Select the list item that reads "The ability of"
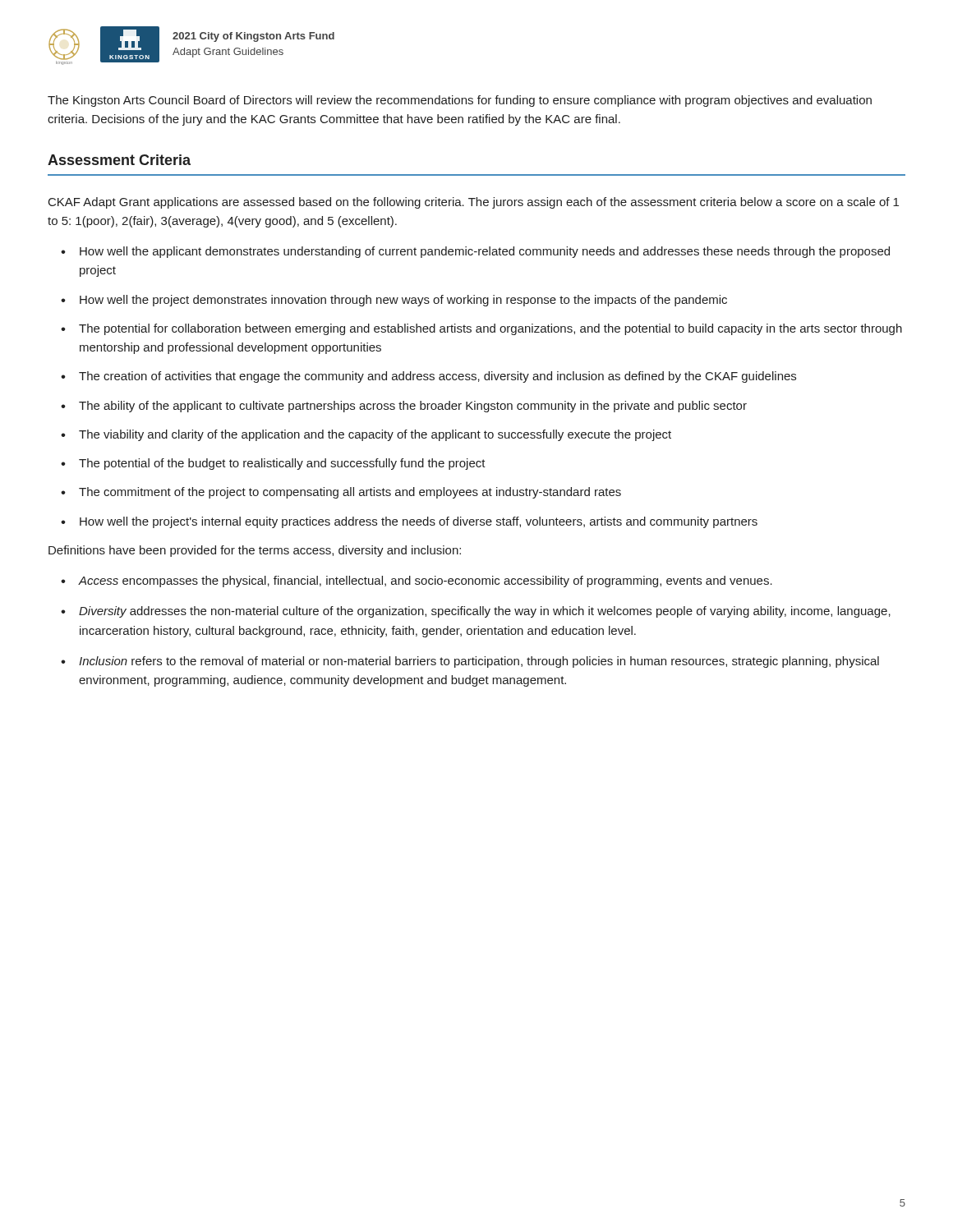This screenshot has width=953, height=1232. click(413, 405)
